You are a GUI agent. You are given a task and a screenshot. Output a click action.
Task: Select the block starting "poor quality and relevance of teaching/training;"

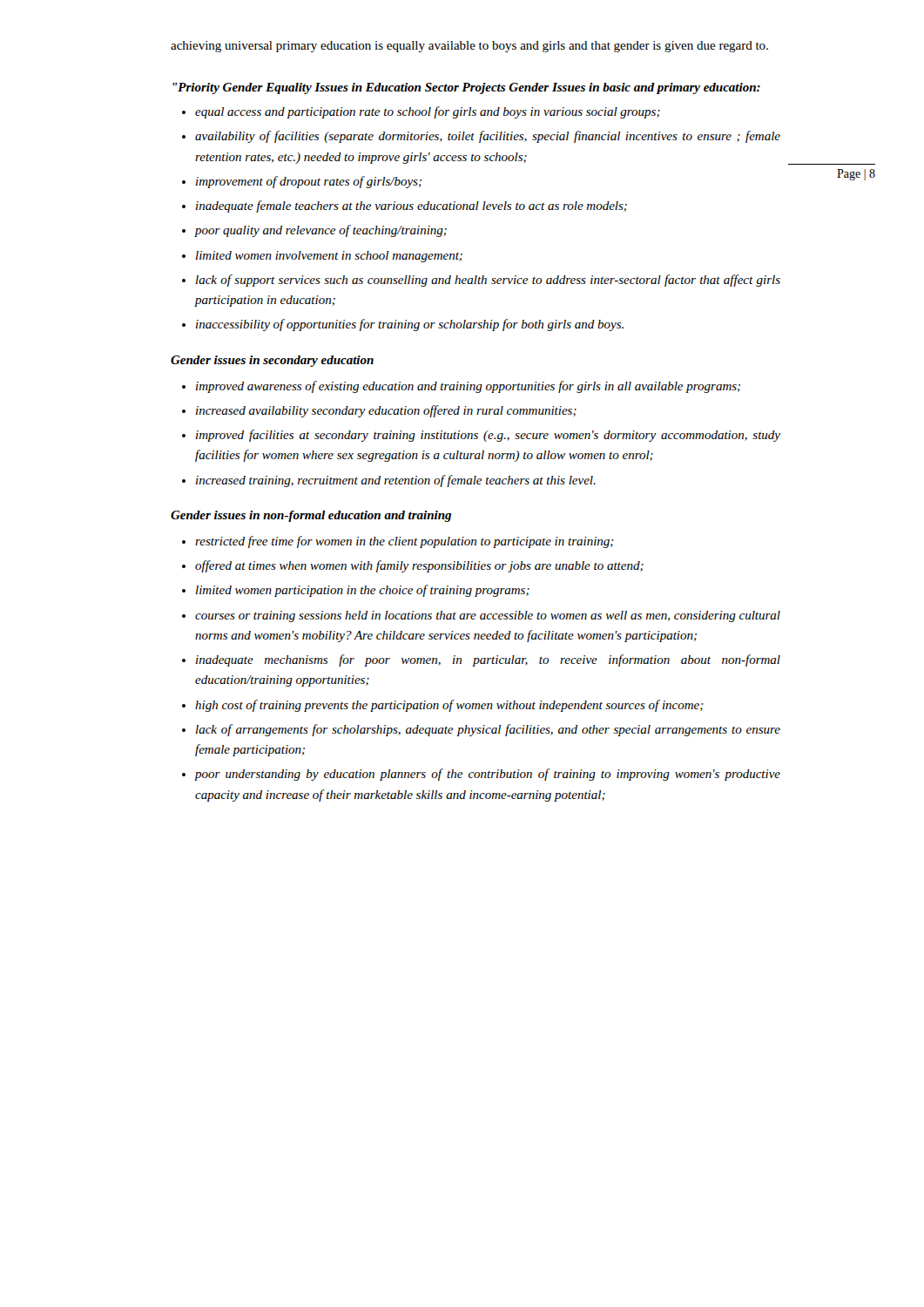click(x=321, y=230)
